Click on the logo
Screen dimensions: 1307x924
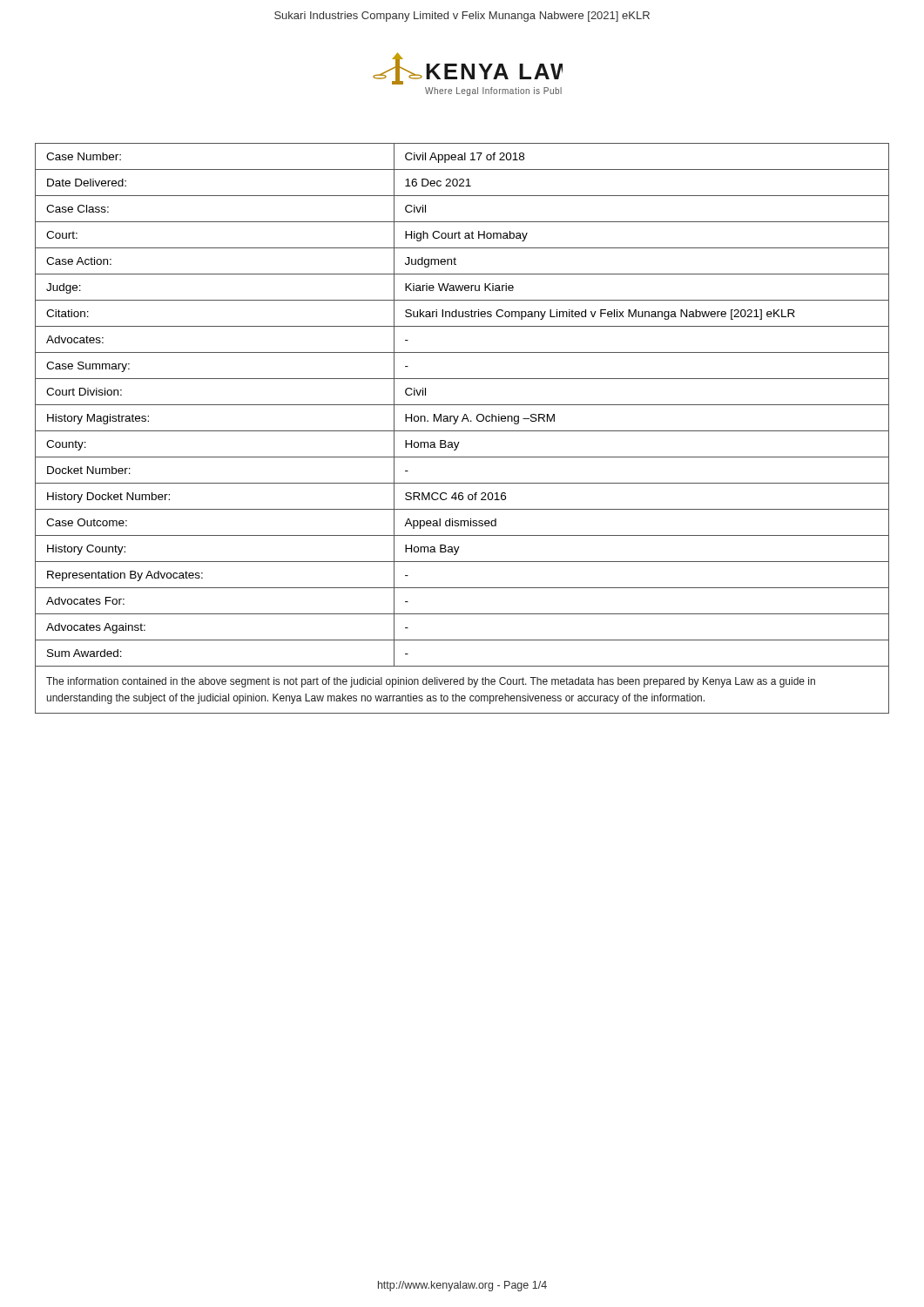click(x=462, y=78)
